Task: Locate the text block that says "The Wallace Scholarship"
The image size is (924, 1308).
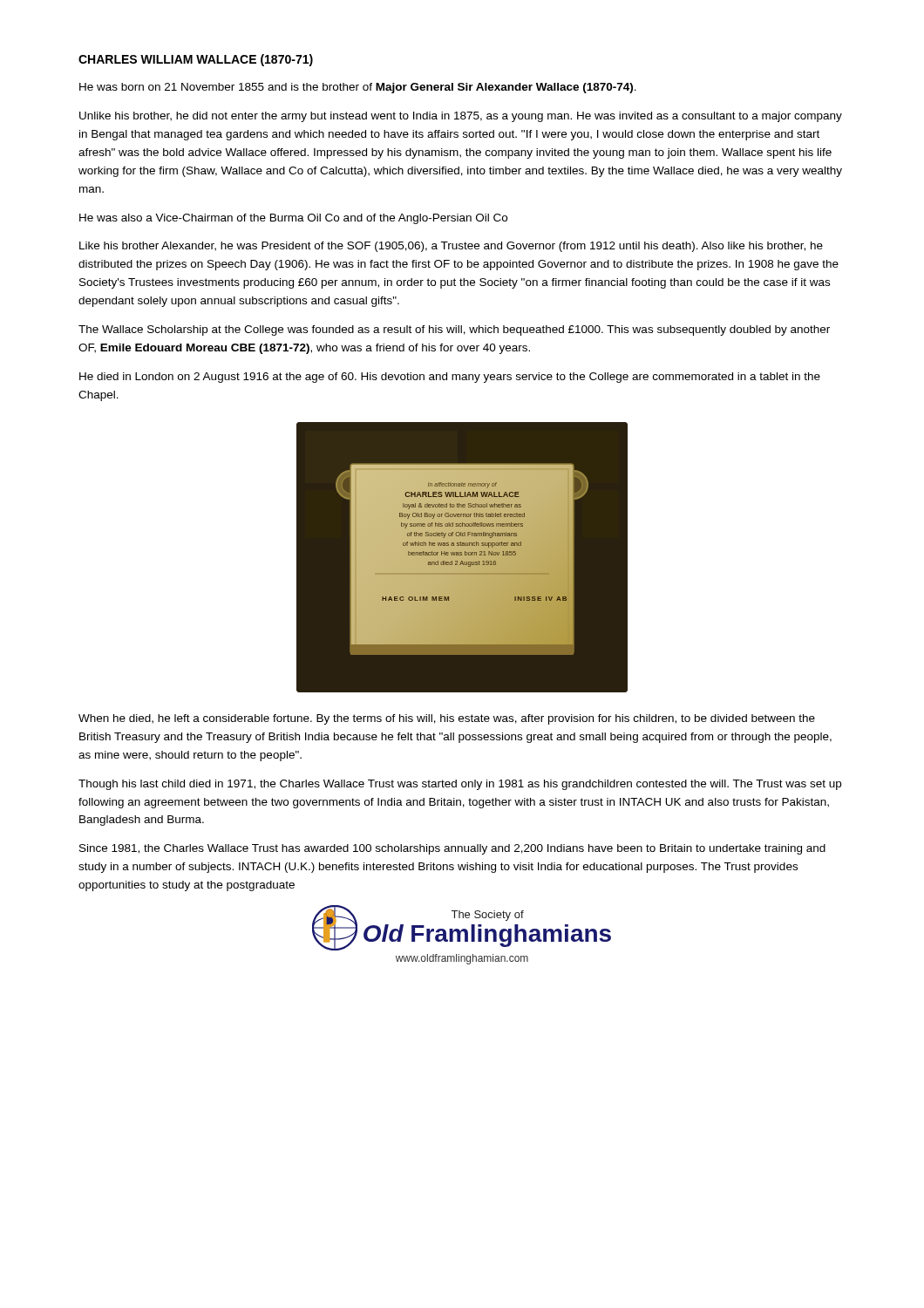Action: pyautogui.click(x=454, y=338)
